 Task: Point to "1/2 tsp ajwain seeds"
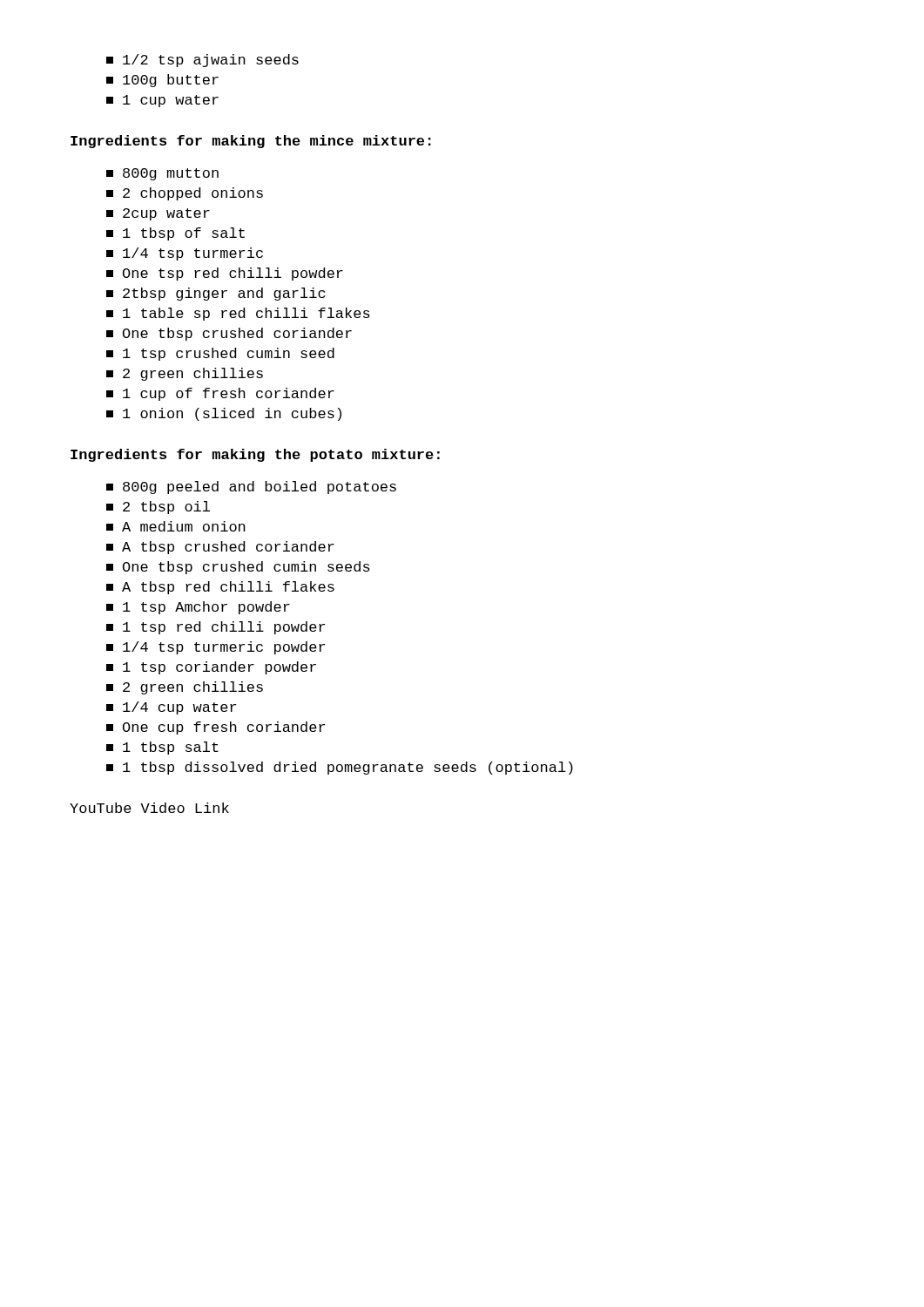[x=203, y=61]
